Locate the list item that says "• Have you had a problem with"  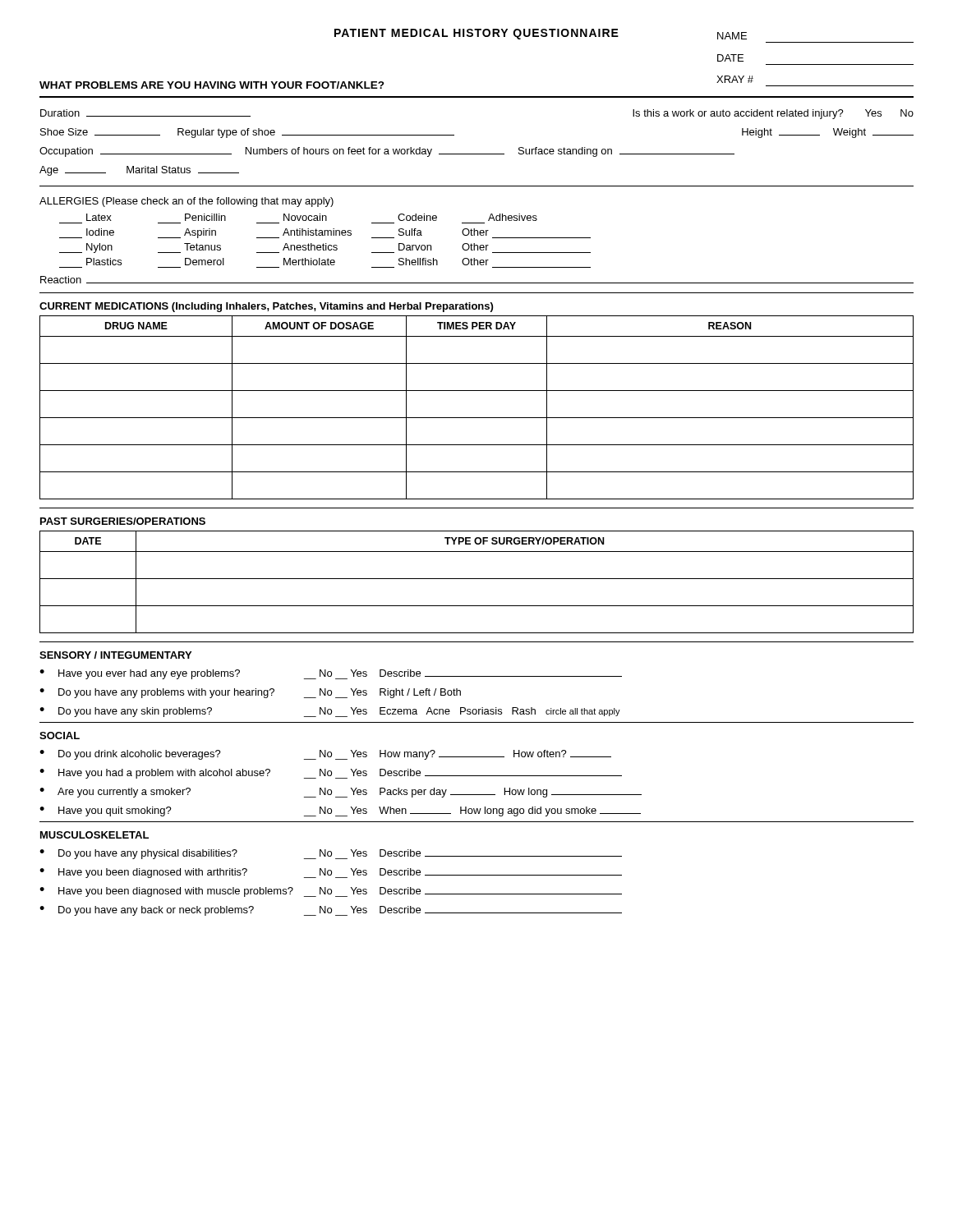pyautogui.click(x=476, y=771)
